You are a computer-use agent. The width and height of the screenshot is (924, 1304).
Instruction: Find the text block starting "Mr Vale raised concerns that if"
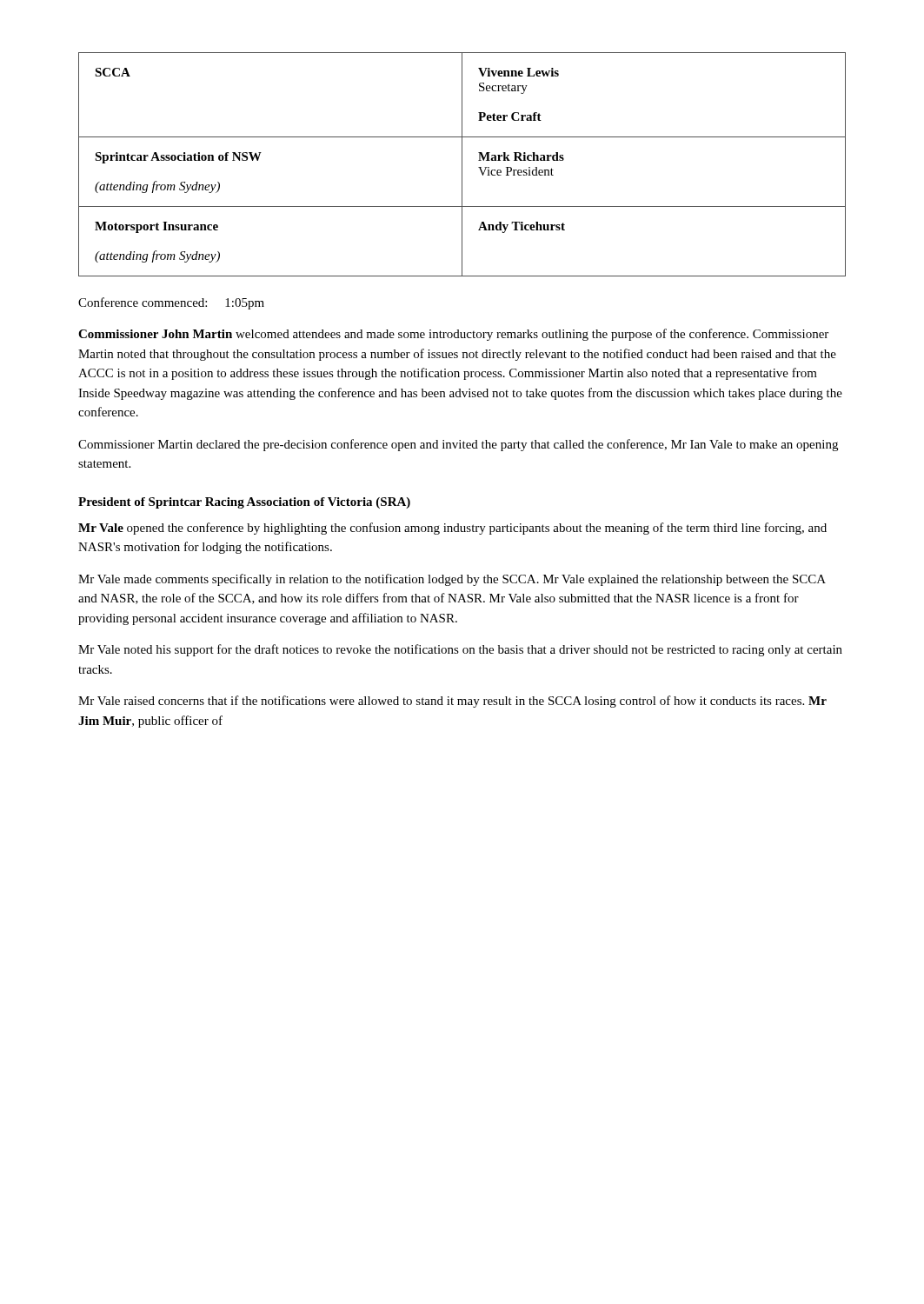pyautogui.click(x=452, y=710)
